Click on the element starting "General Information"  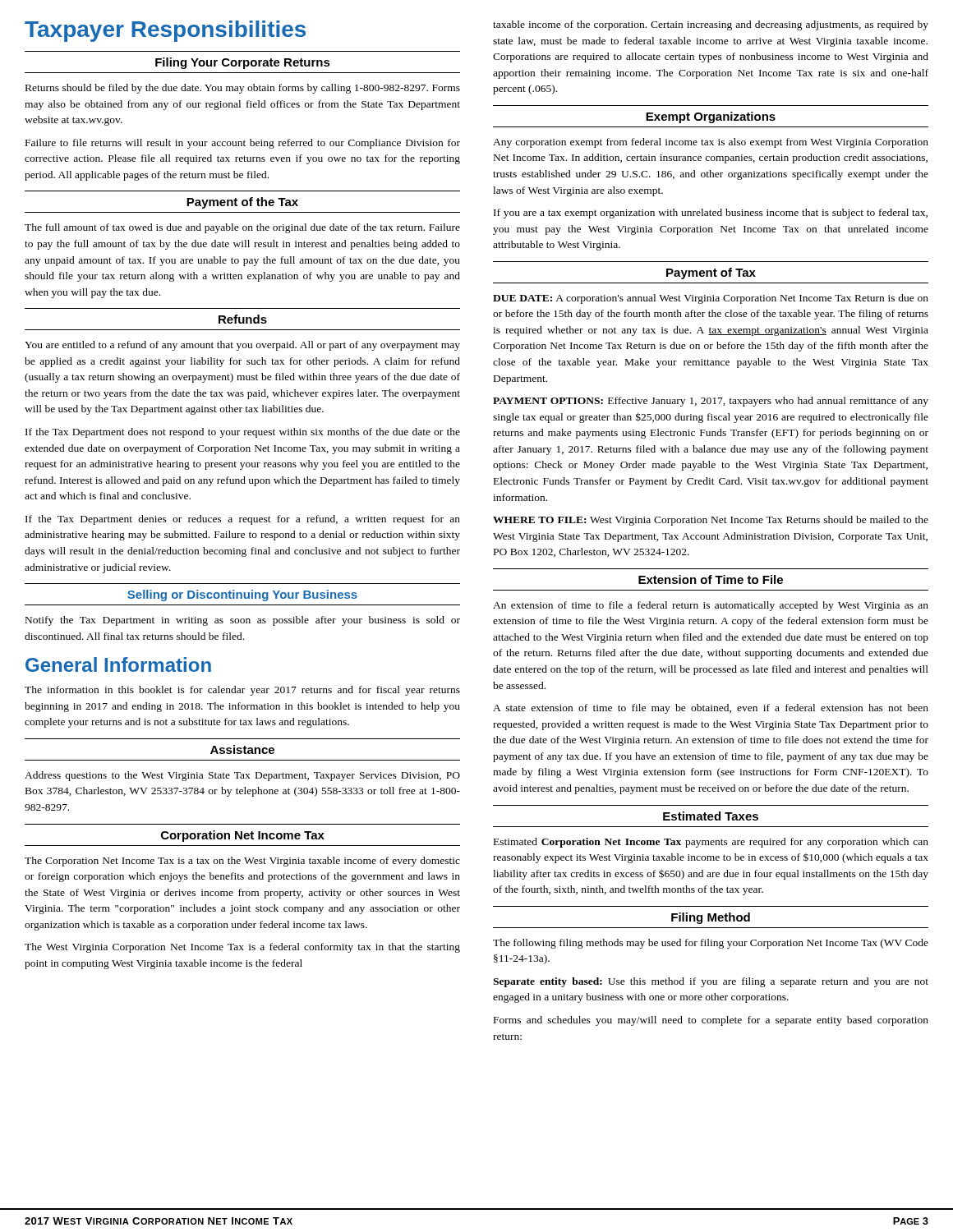(118, 664)
